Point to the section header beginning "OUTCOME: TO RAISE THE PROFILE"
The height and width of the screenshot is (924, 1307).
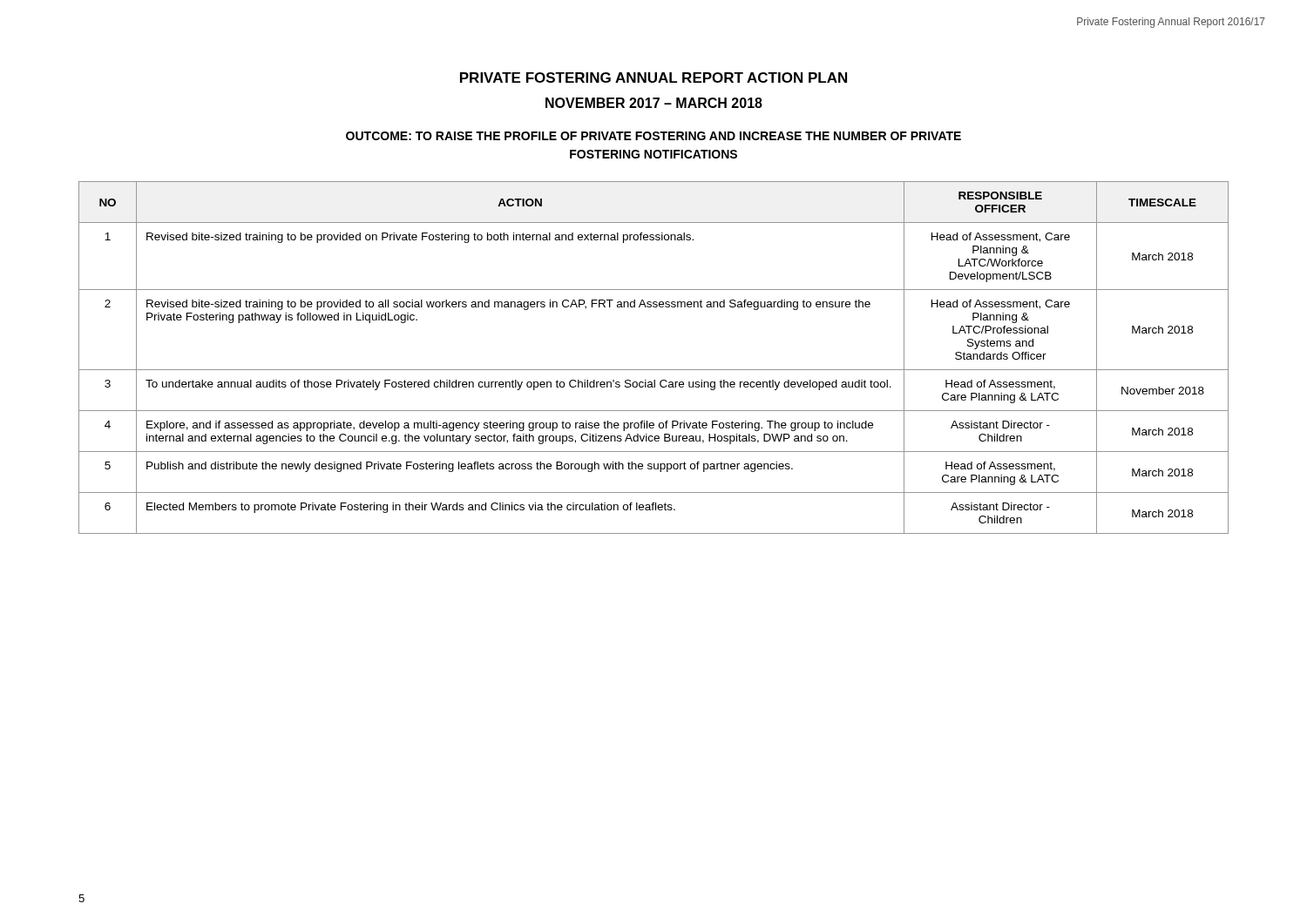click(654, 145)
